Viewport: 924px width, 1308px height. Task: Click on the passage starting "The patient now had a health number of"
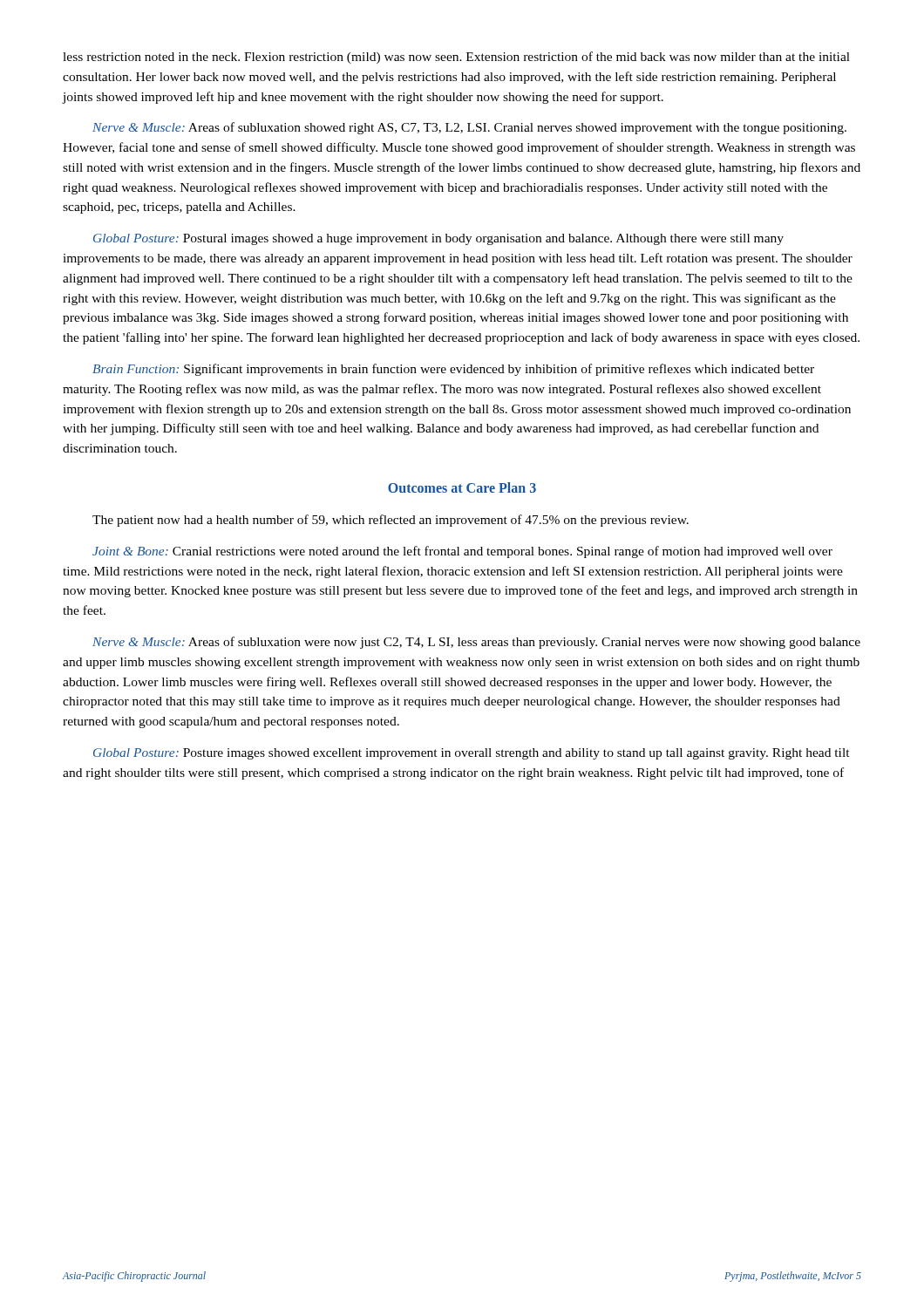[391, 519]
